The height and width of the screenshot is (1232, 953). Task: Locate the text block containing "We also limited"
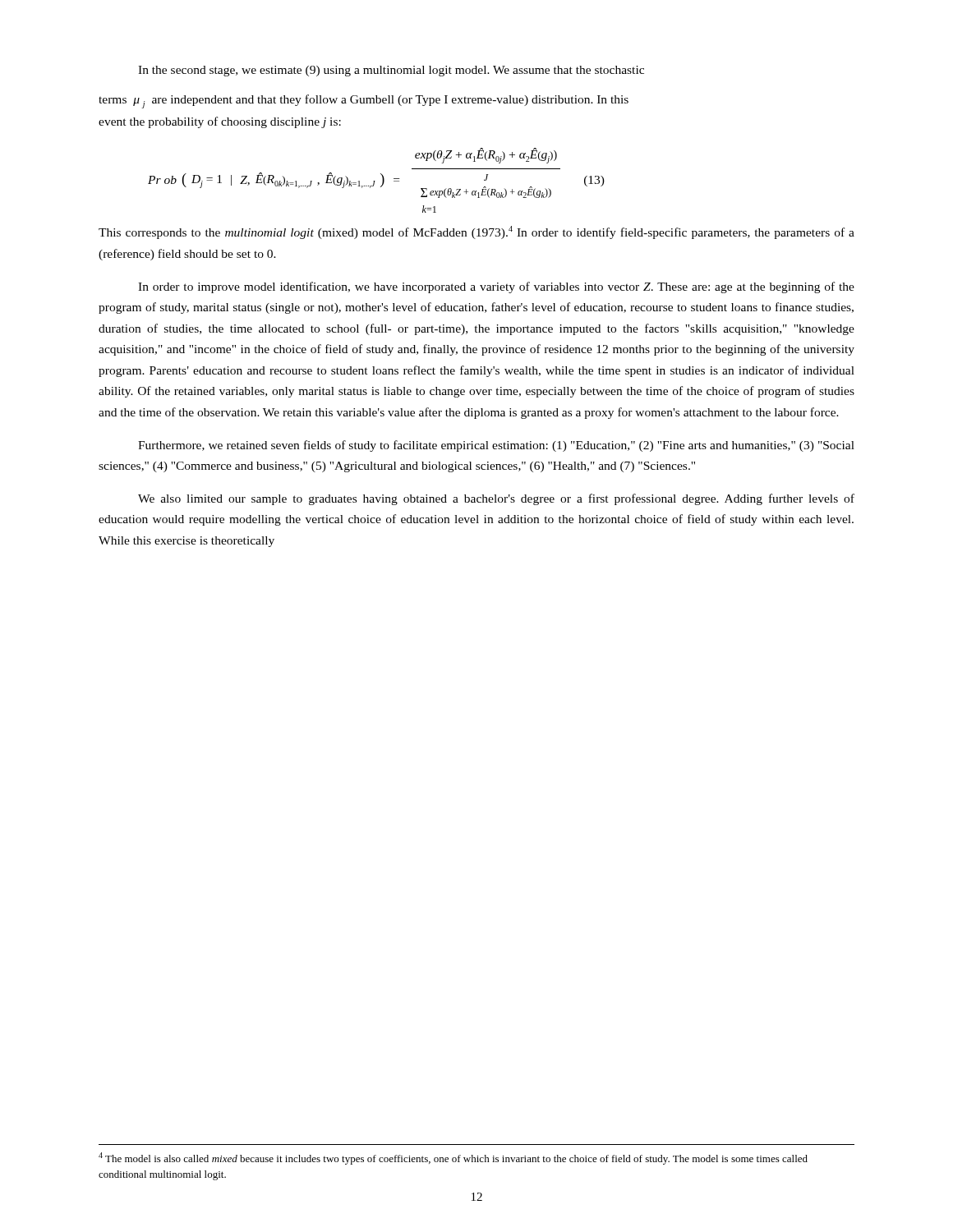click(x=476, y=519)
